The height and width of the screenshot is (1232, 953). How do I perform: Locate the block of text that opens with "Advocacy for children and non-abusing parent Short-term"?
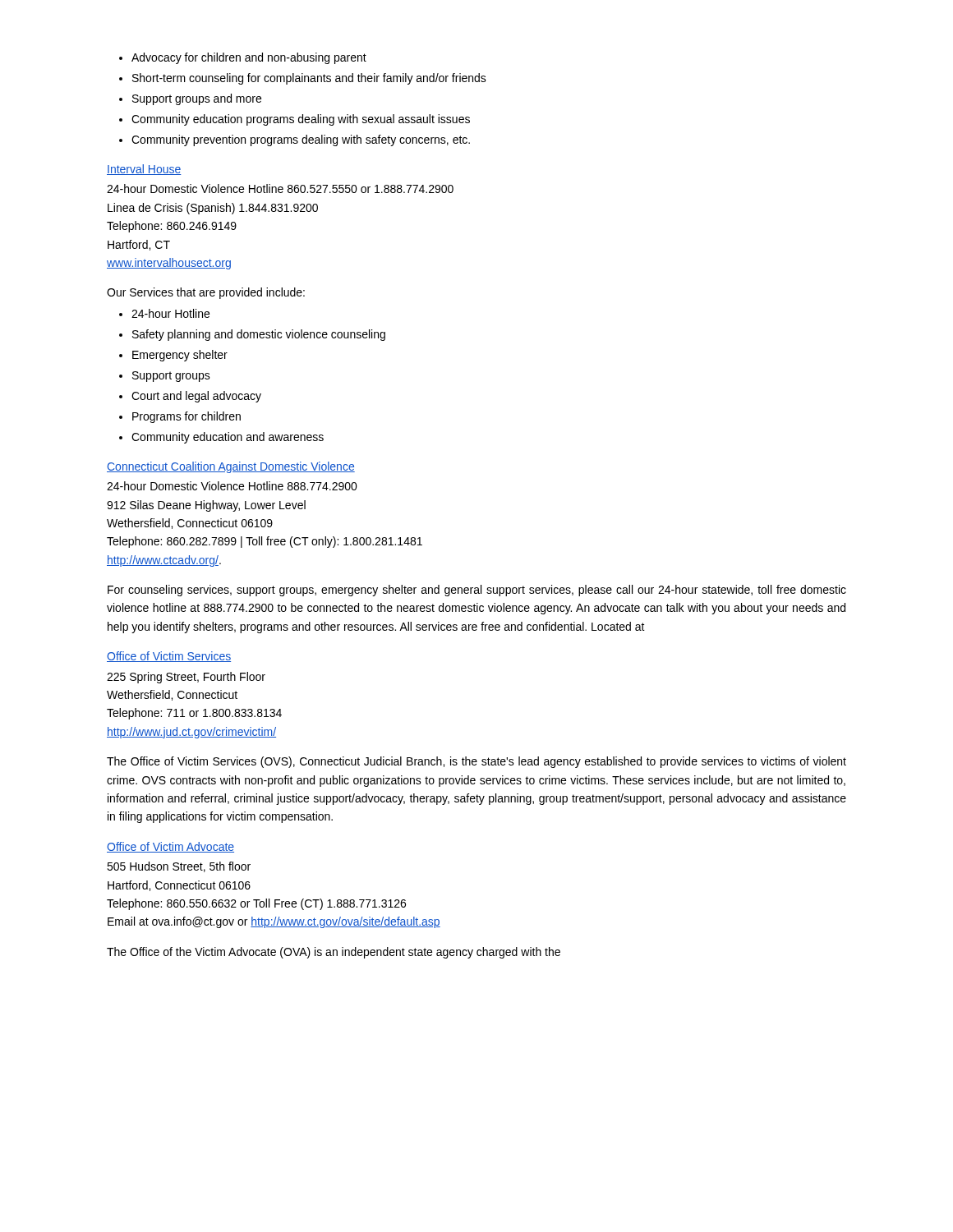click(x=243, y=58)
